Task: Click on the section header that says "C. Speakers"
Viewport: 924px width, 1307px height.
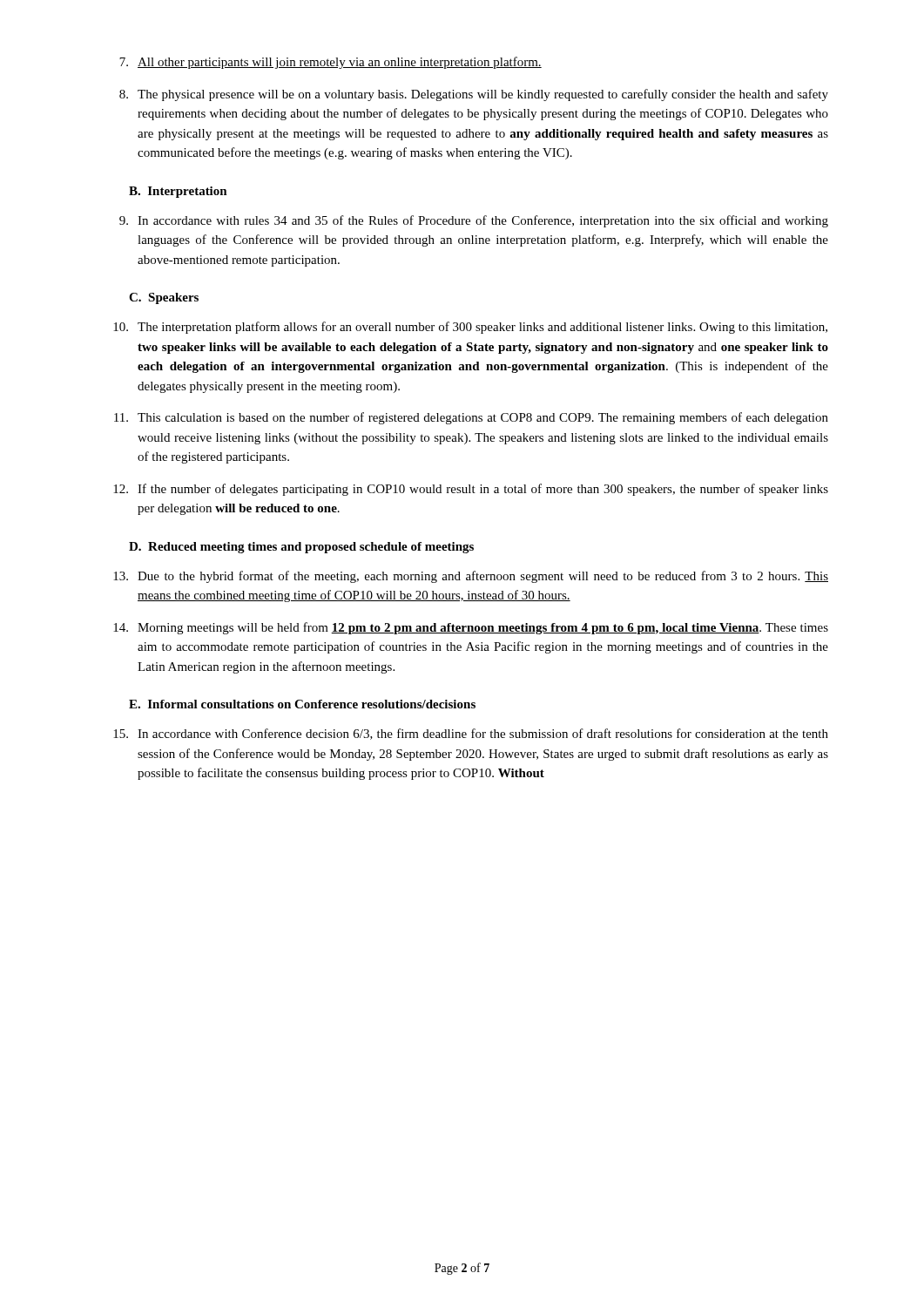Action: 164,297
